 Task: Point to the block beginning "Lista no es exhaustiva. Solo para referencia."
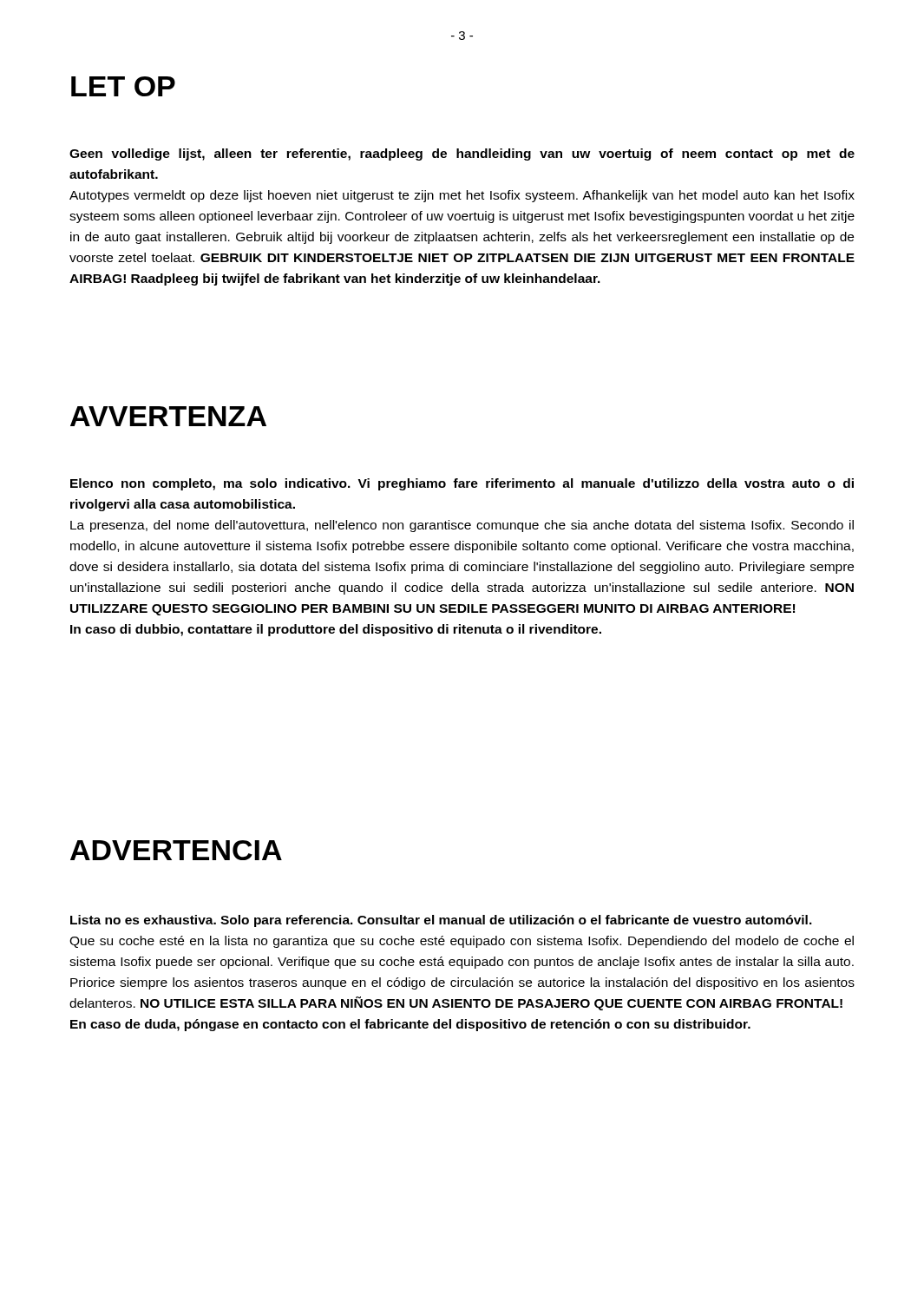click(462, 972)
